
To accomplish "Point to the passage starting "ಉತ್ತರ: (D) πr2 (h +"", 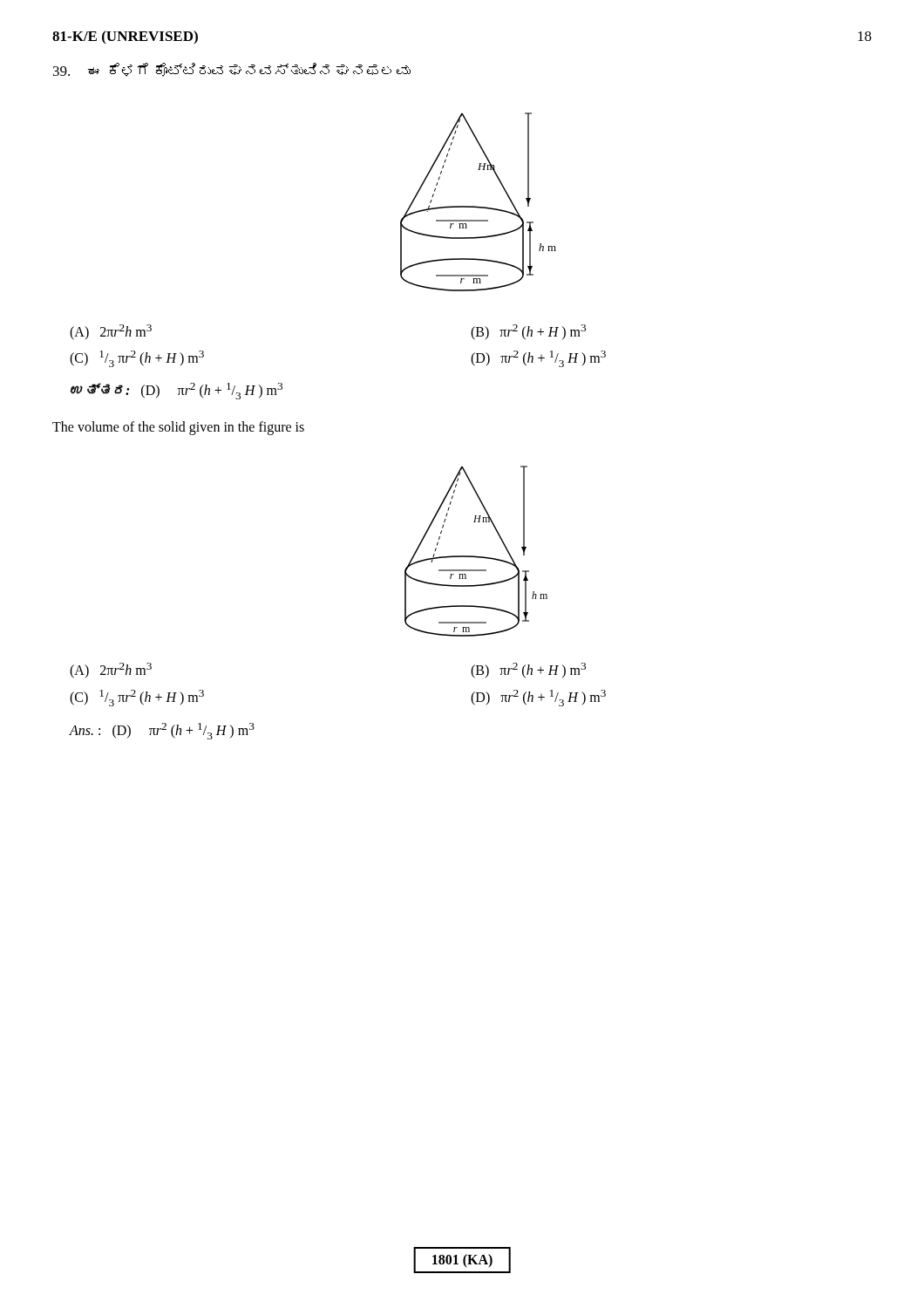I will tap(176, 390).
